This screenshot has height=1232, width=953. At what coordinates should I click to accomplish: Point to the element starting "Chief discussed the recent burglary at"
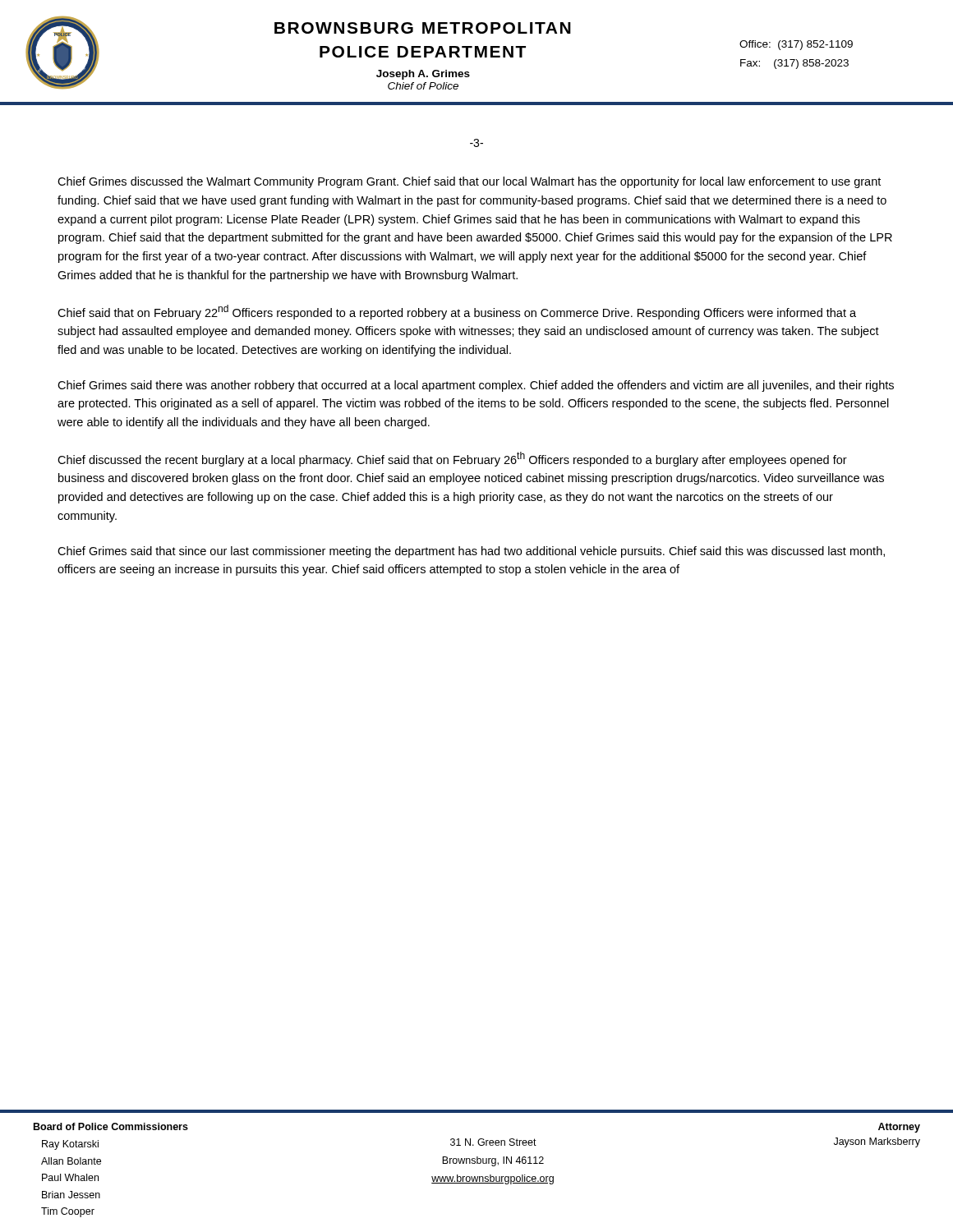point(471,486)
